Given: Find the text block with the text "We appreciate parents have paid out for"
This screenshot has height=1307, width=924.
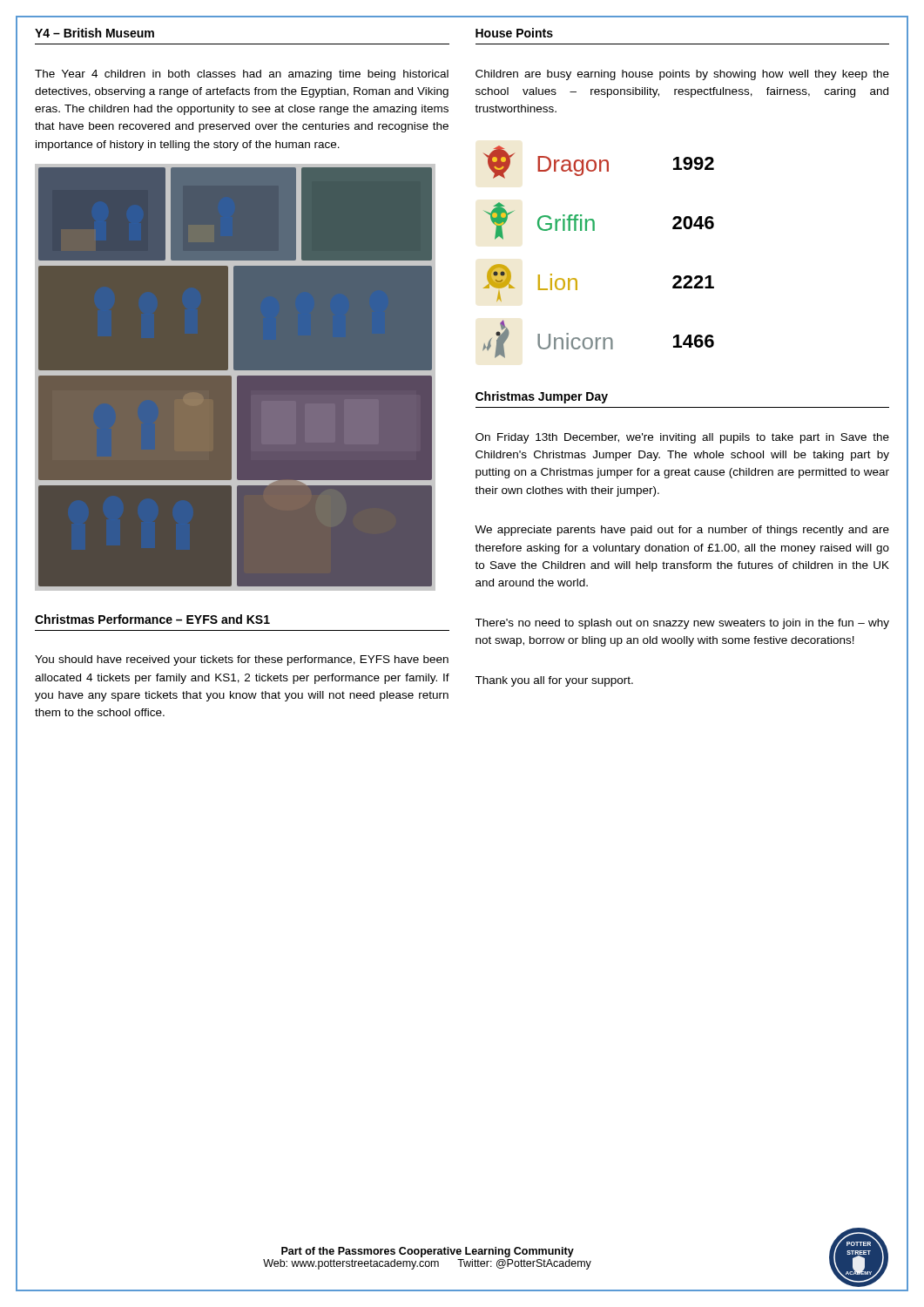Looking at the screenshot, I should coord(682,557).
